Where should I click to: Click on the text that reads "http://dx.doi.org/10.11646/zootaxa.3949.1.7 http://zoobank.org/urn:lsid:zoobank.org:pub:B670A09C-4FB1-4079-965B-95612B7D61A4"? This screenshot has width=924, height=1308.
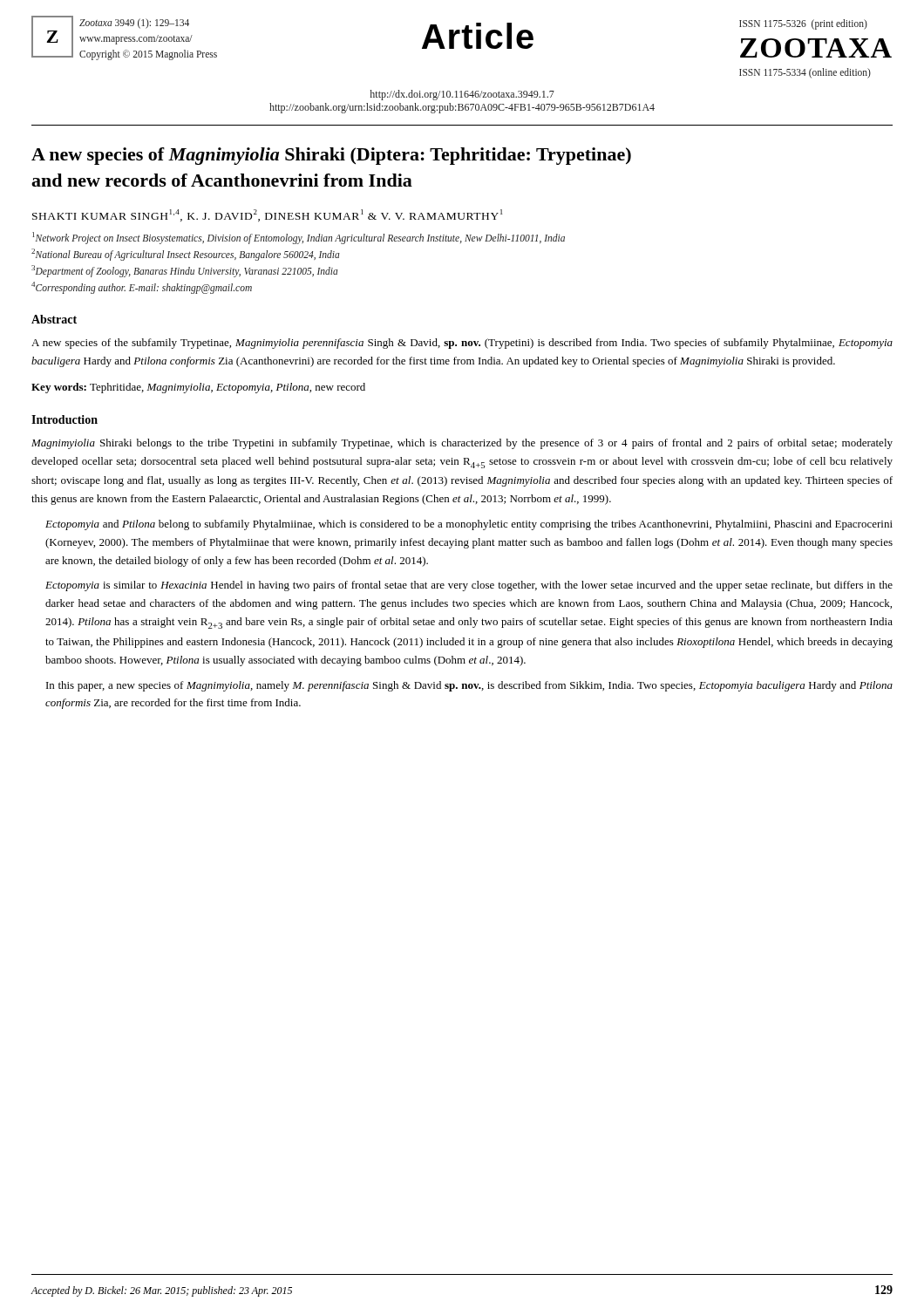[x=462, y=101]
